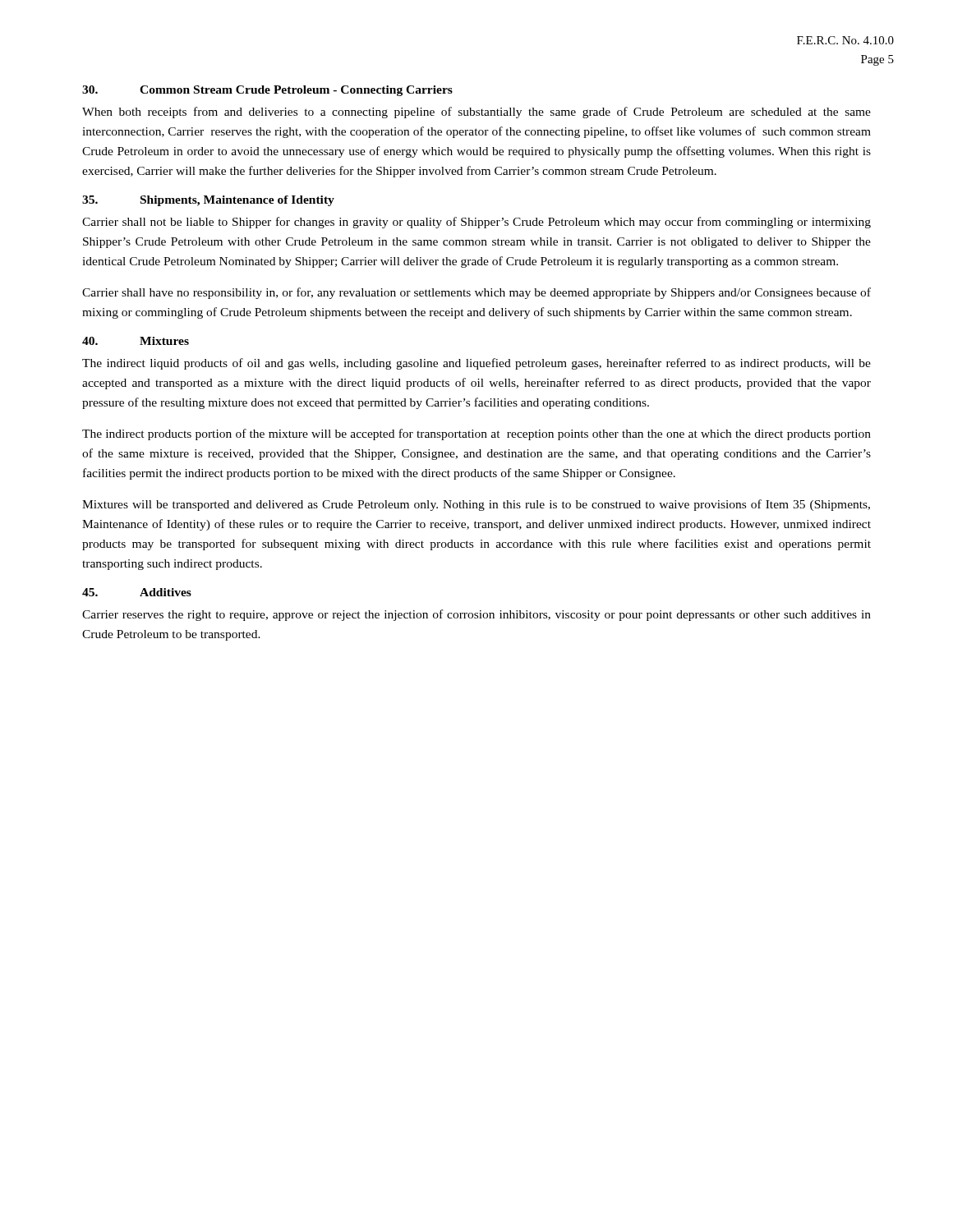Locate the text block that reads "The indirect liquid products of"

pos(476,383)
